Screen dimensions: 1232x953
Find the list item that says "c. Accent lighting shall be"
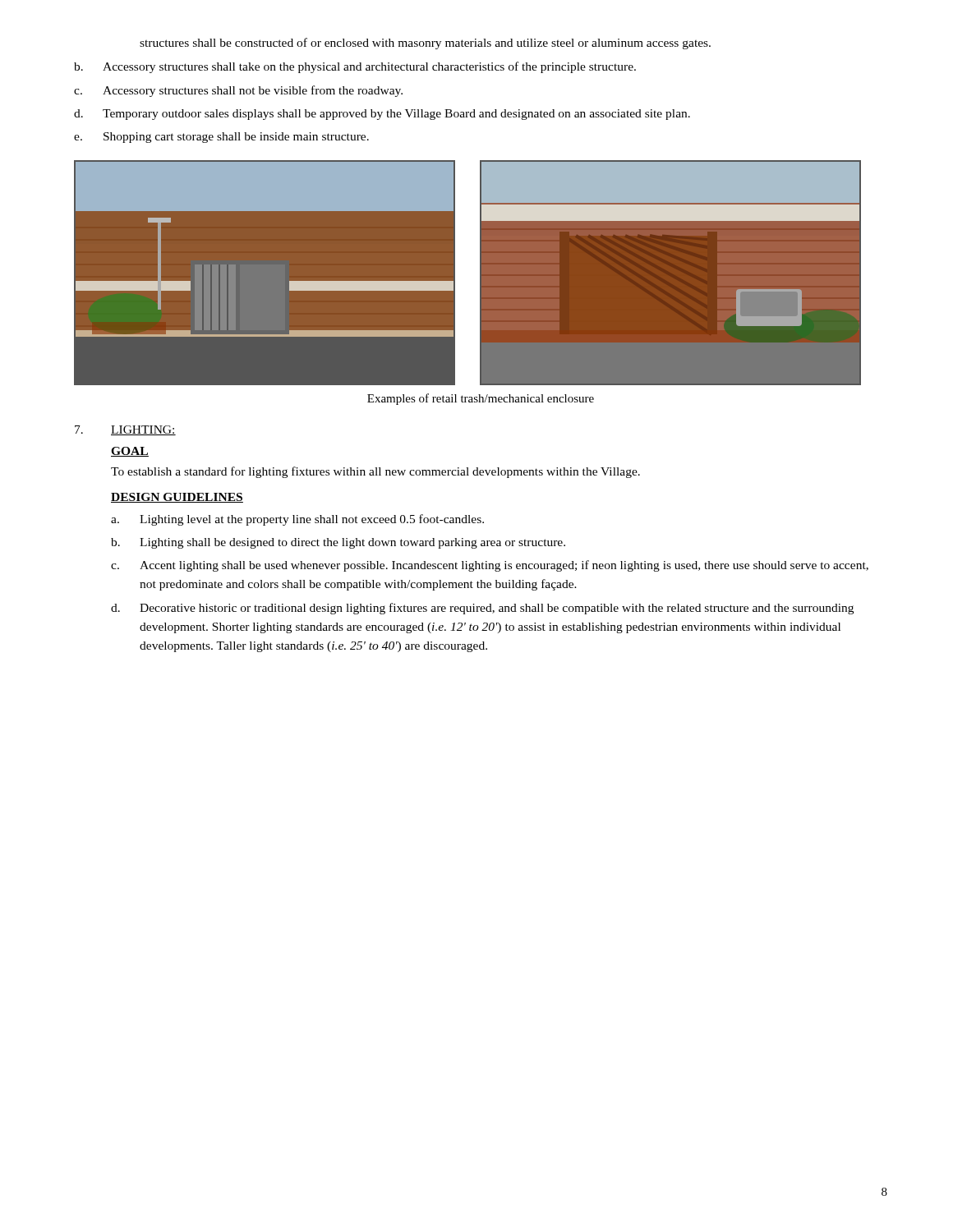499,574
